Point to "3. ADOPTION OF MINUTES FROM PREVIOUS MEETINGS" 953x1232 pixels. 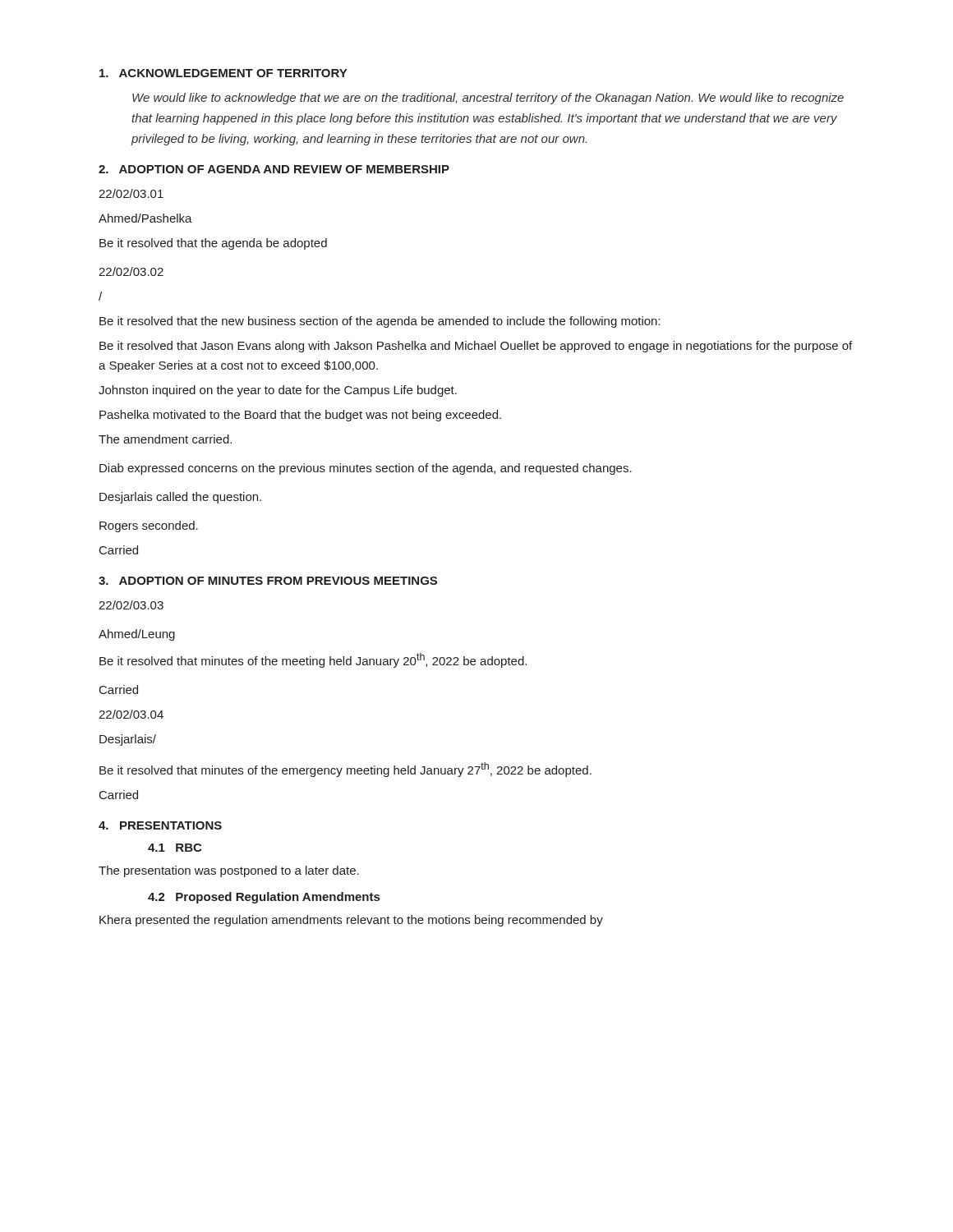268,580
